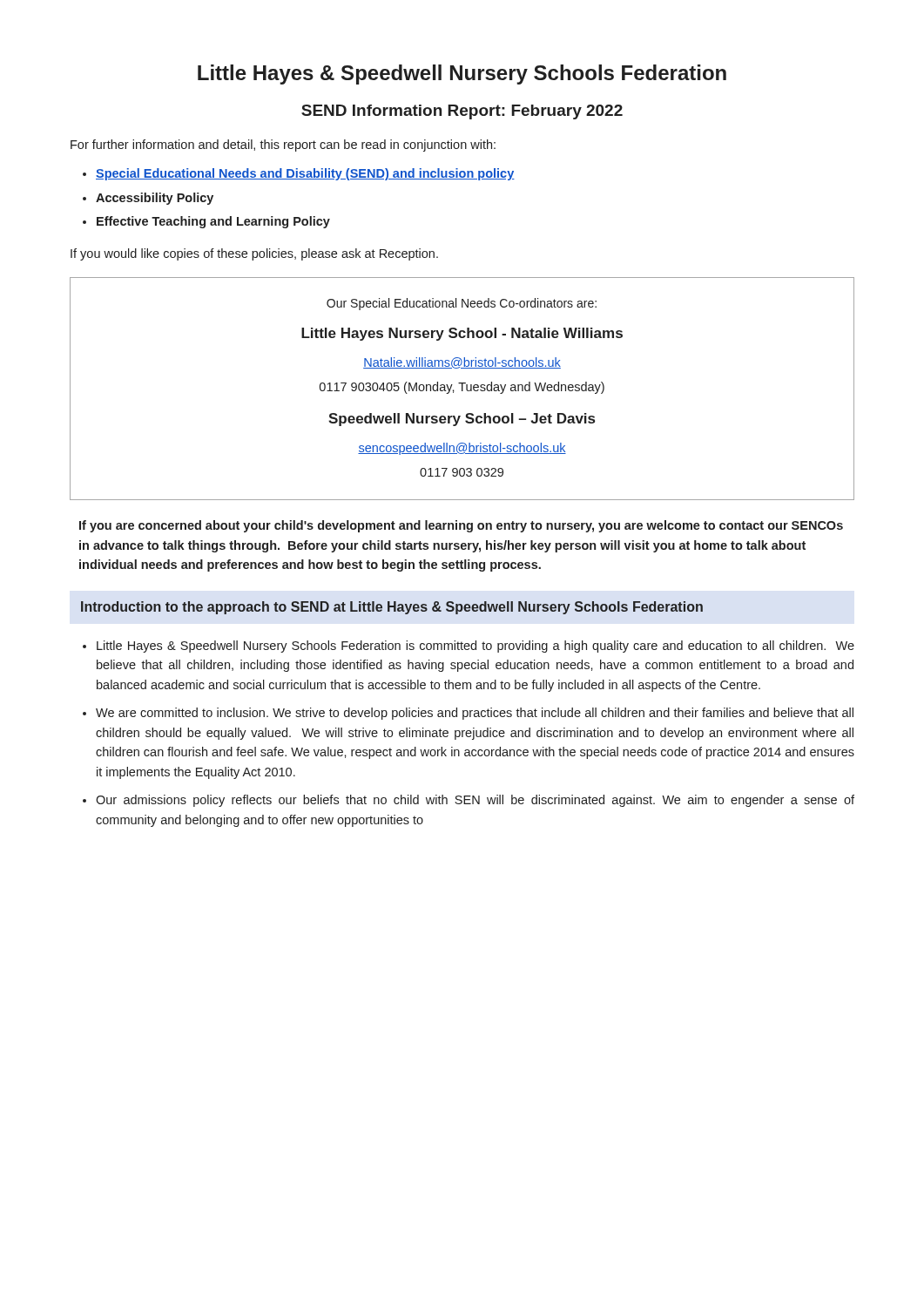Point to the passage starting "Our admissions policy reflects our beliefs that no"
924x1307 pixels.
(x=475, y=810)
